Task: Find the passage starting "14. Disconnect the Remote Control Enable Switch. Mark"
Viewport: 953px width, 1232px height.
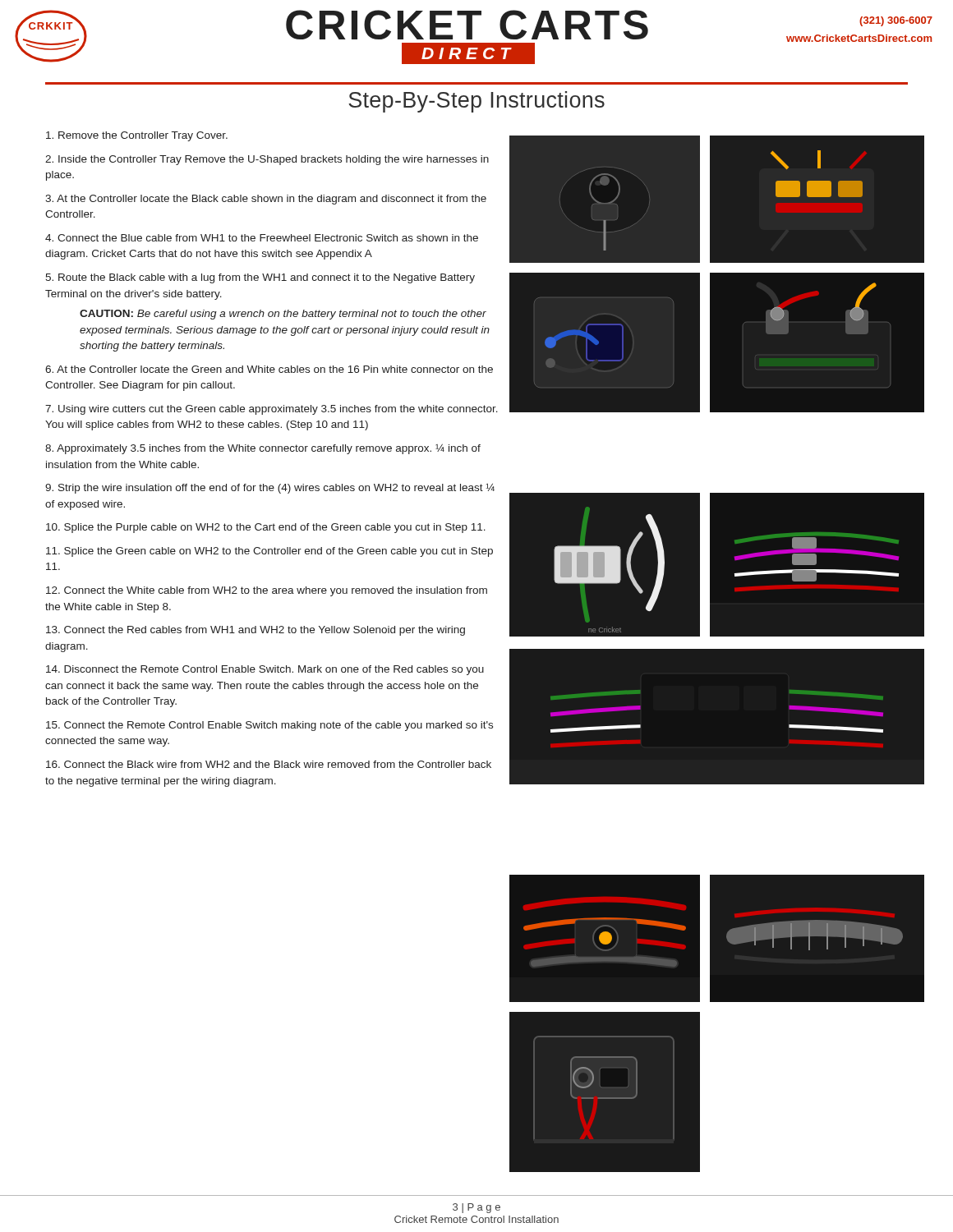Action: [265, 685]
